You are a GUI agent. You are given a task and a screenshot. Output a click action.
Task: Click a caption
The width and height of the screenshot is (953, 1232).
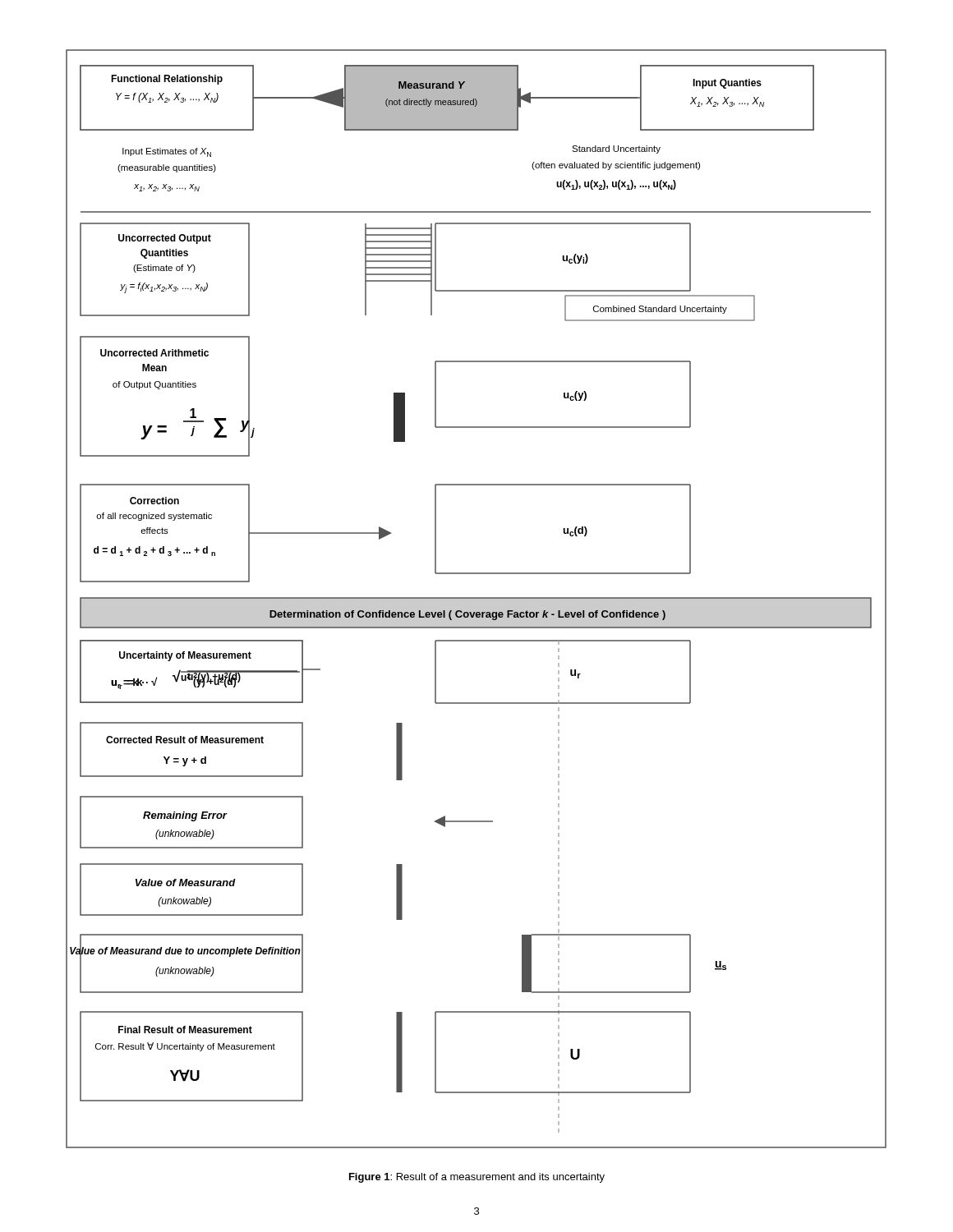pos(476,1177)
